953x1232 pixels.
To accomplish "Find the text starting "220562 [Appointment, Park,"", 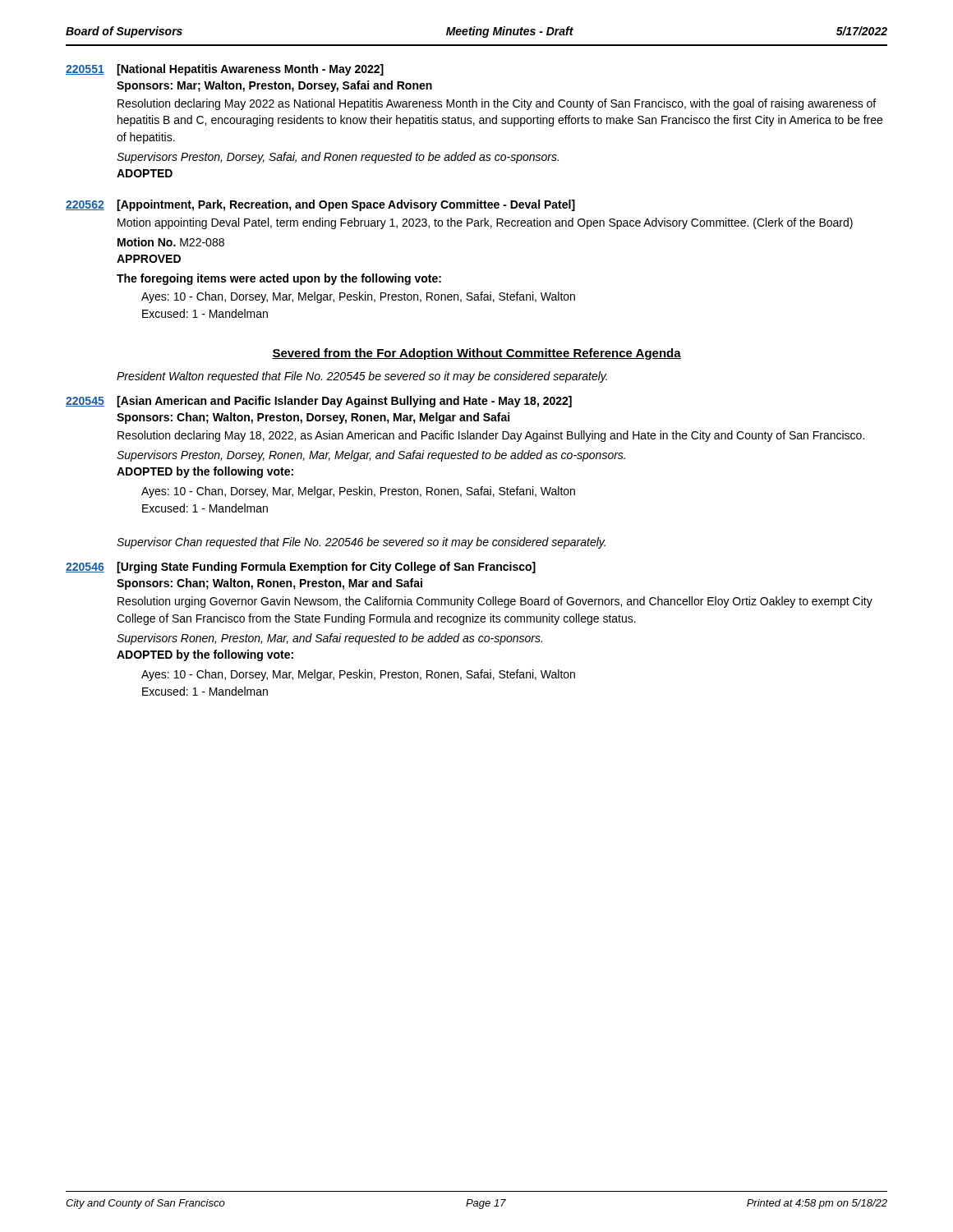I will [x=320, y=205].
